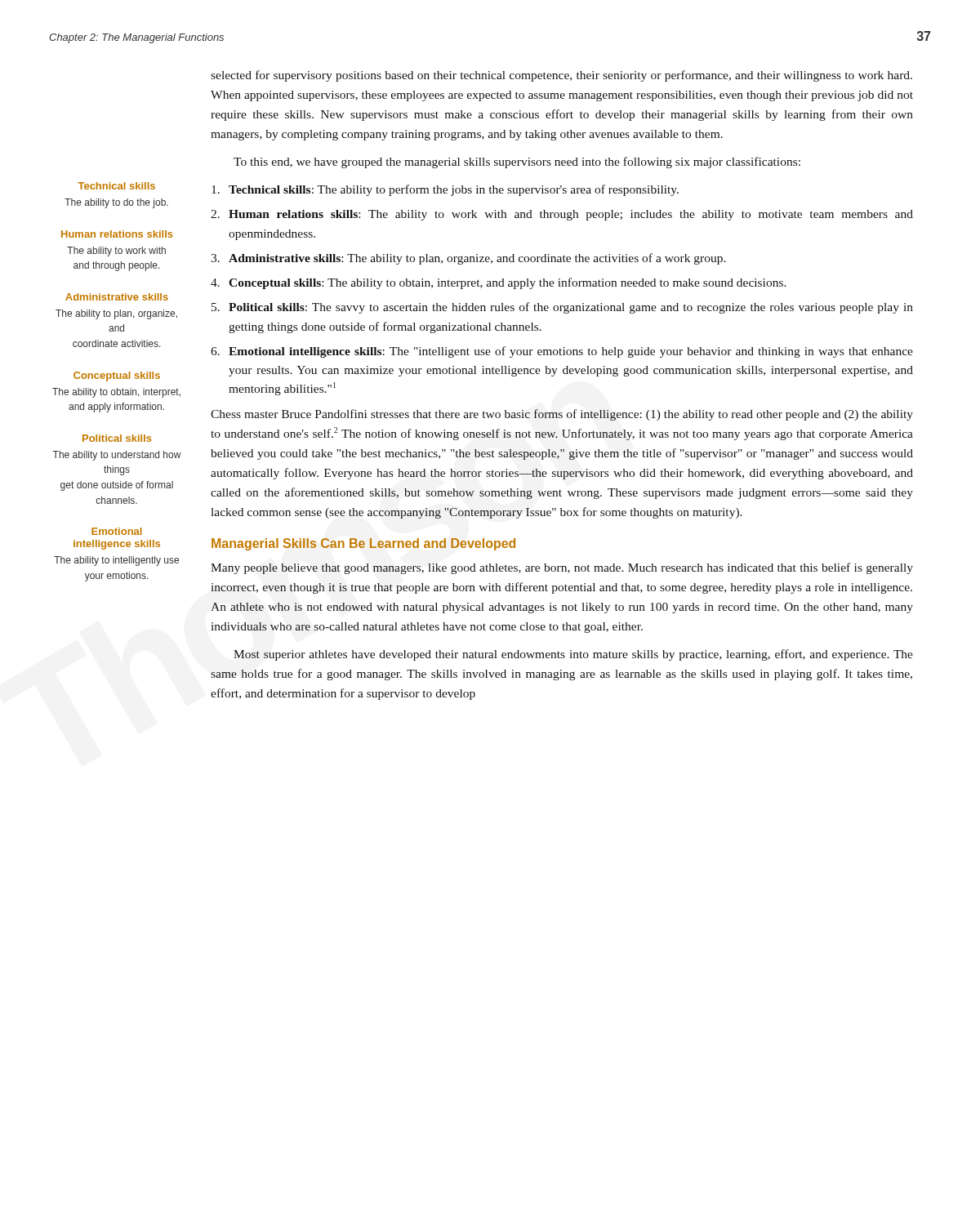Select the text block with the text "To this end, we have grouped the"
This screenshot has width=980, height=1225.
click(x=562, y=162)
